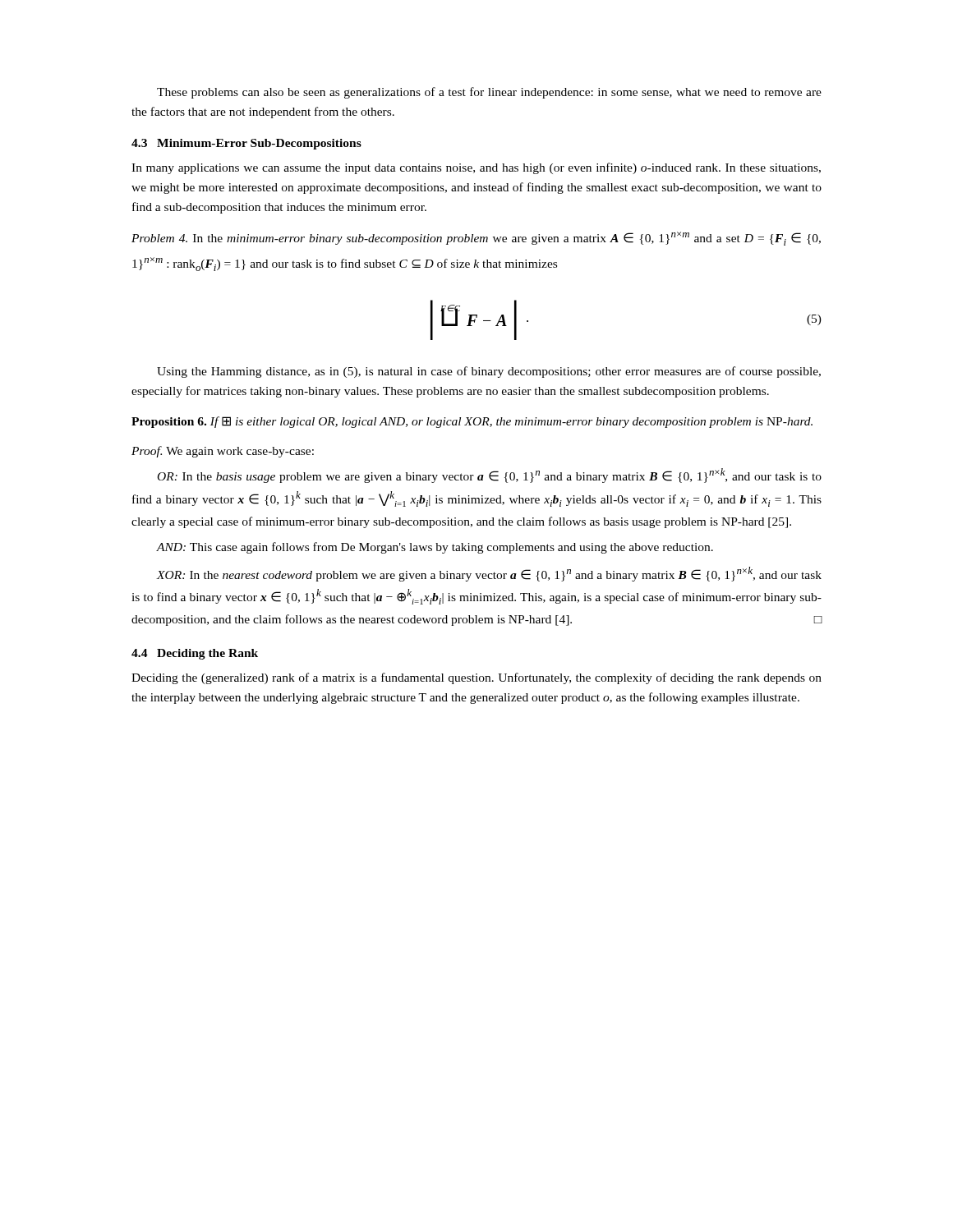The height and width of the screenshot is (1232, 953).
Task: Locate the passage starting "In many applications we can assume"
Action: click(476, 187)
